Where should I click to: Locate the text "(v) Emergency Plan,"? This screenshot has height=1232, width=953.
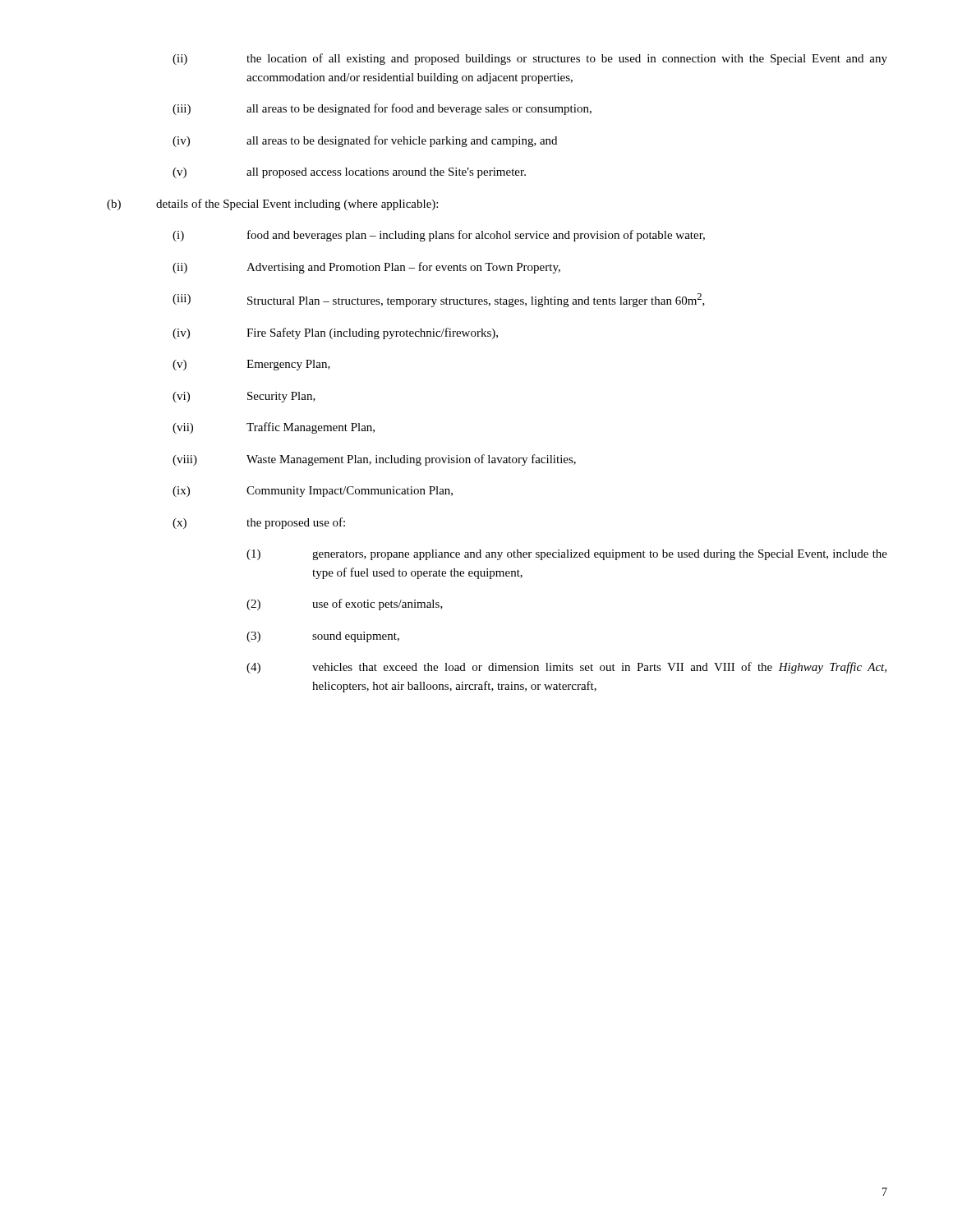click(251, 365)
